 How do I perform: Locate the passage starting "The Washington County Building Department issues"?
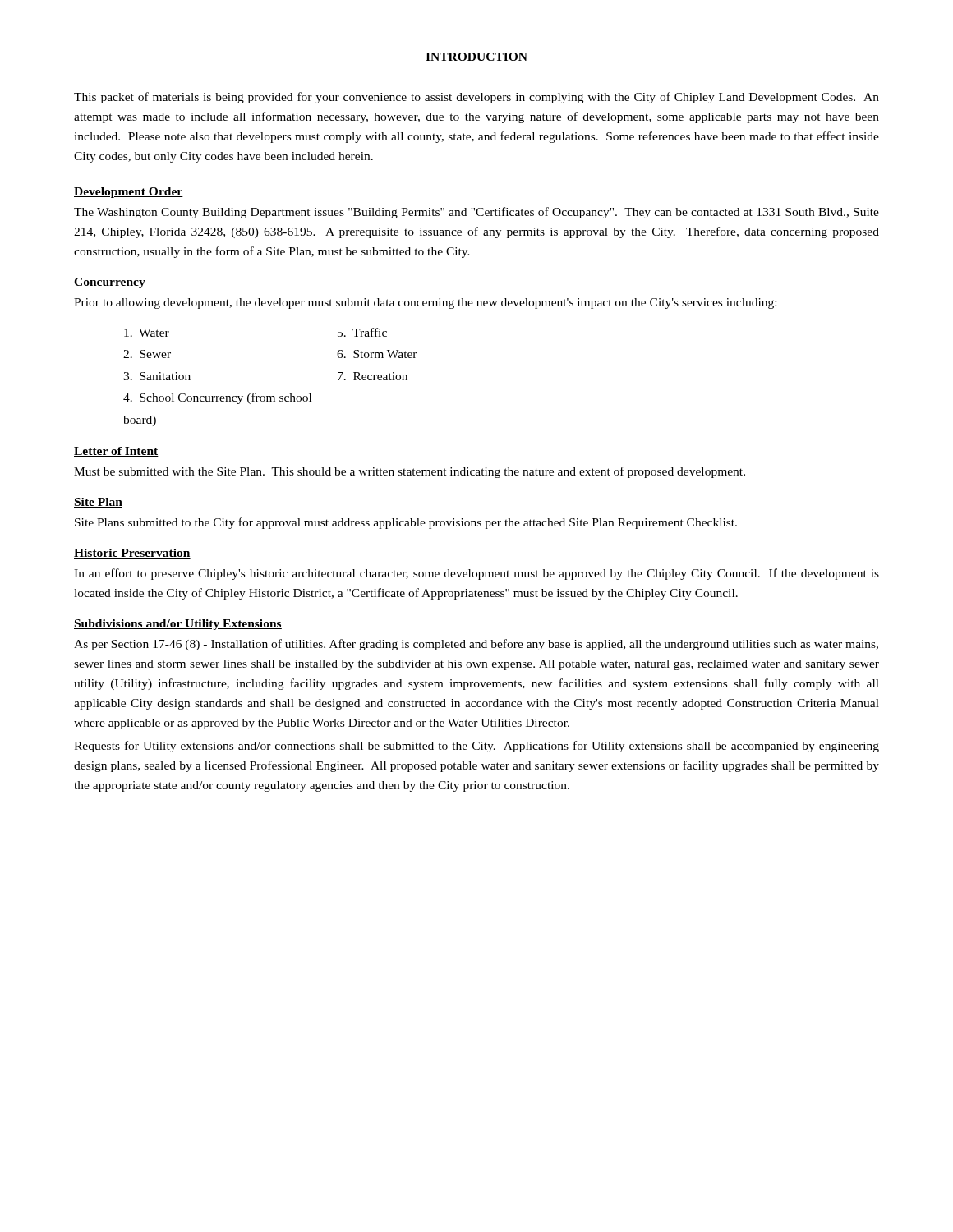pyautogui.click(x=476, y=231)
